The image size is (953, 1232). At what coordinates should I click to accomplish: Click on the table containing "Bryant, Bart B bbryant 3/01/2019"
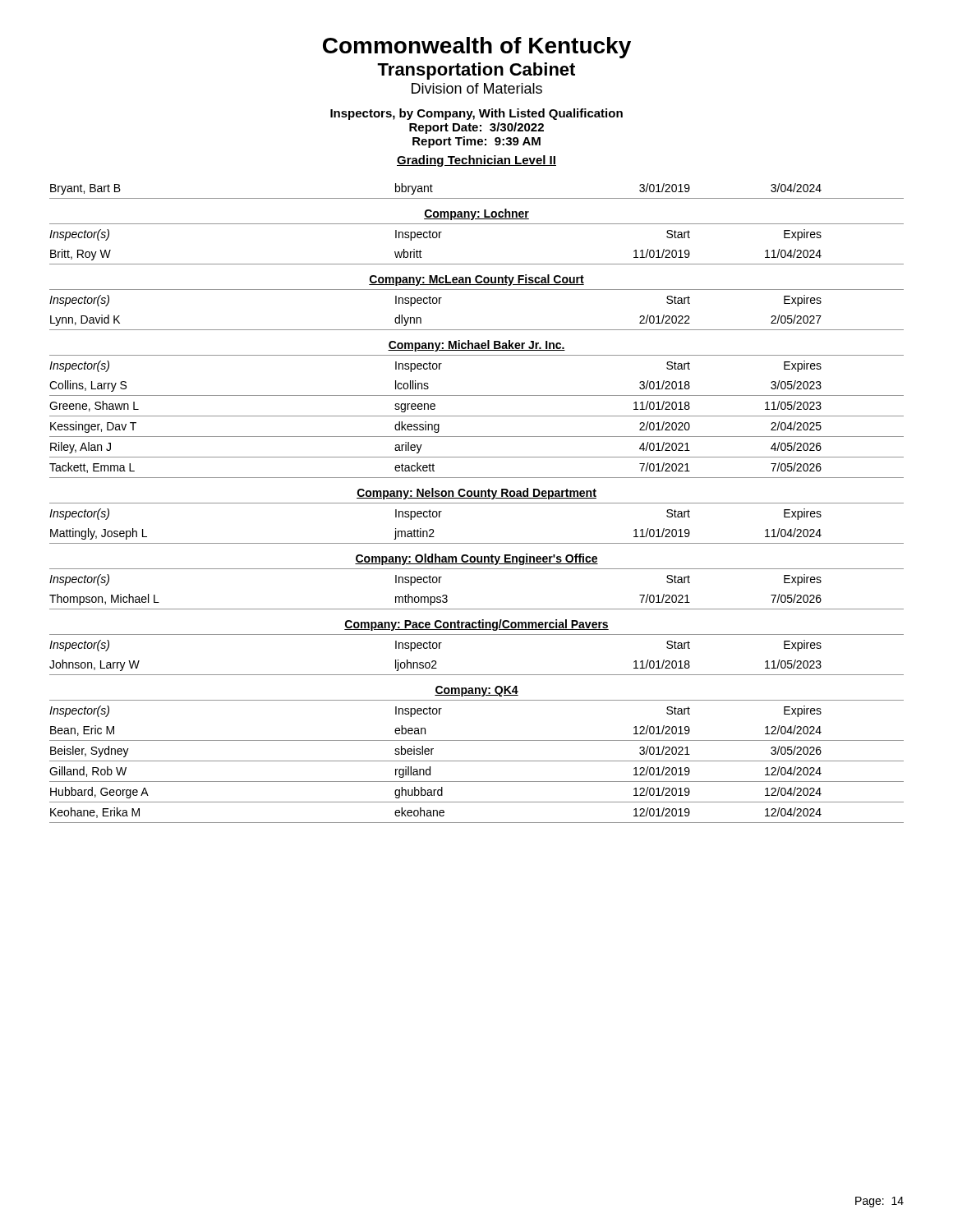pyautogui.click(x=476, y=501)
